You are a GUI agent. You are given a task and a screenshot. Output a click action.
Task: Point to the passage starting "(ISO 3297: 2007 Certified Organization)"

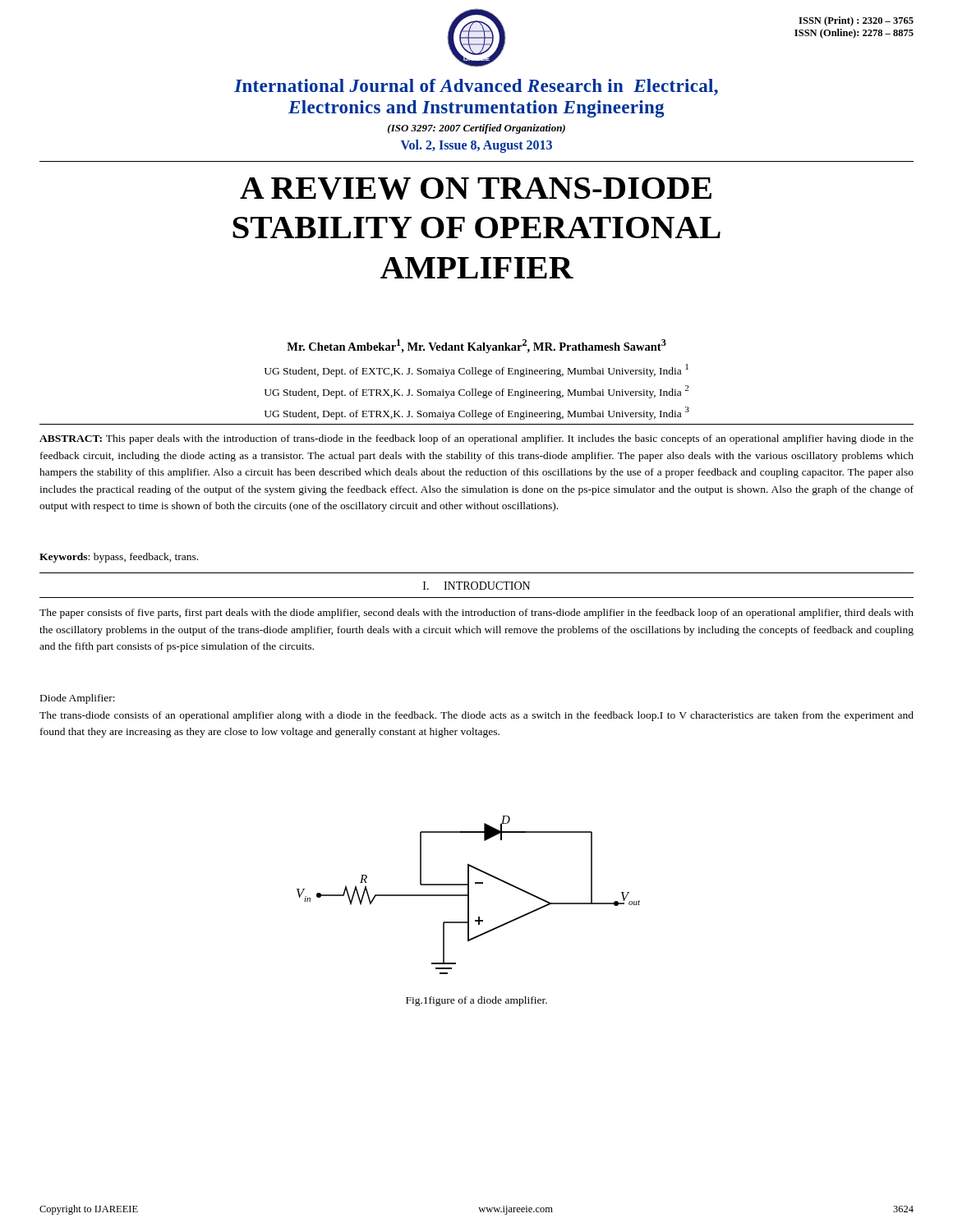point(476,128)
